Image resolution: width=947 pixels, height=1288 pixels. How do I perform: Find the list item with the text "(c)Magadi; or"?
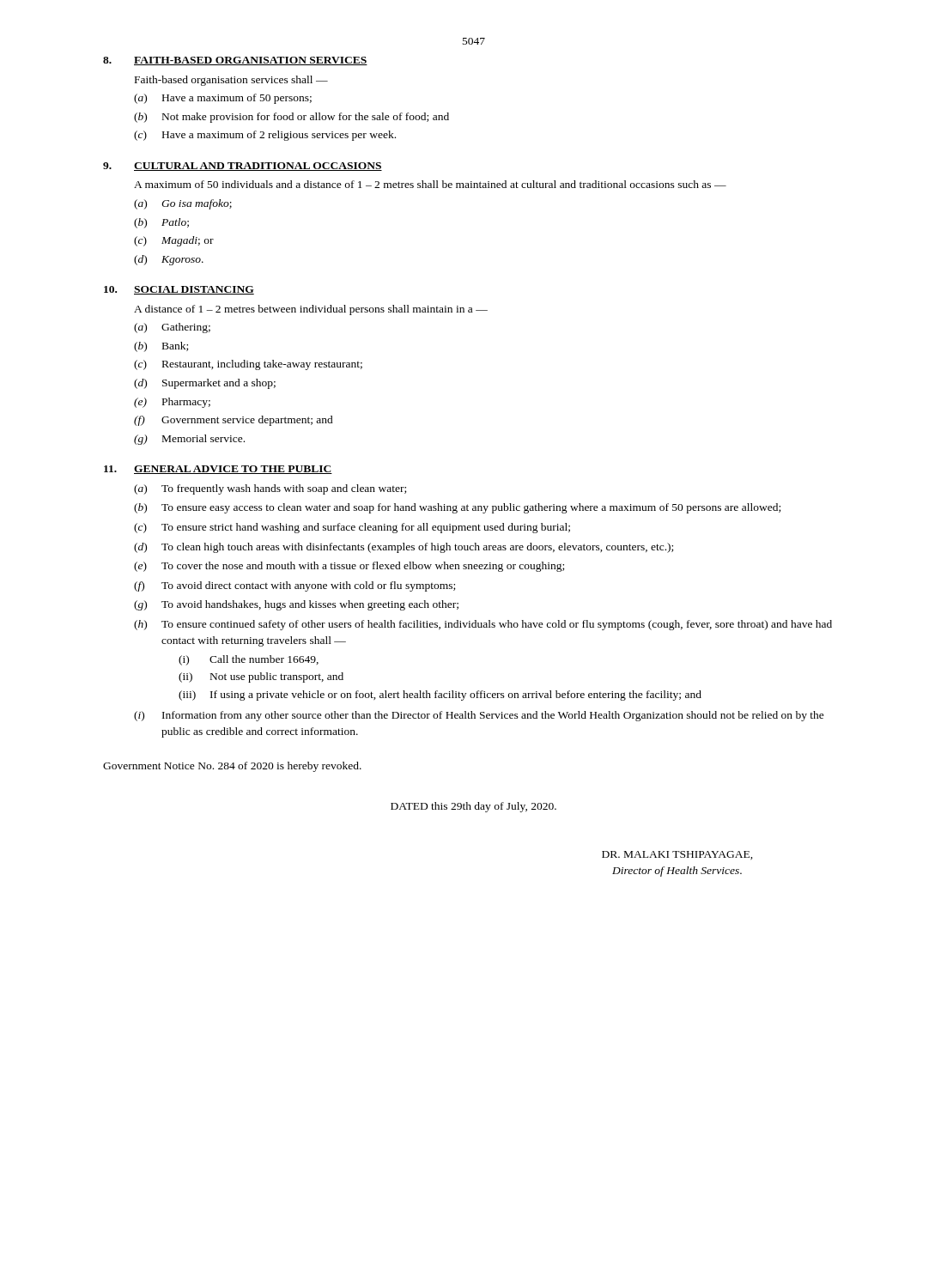tap(174, 241)
